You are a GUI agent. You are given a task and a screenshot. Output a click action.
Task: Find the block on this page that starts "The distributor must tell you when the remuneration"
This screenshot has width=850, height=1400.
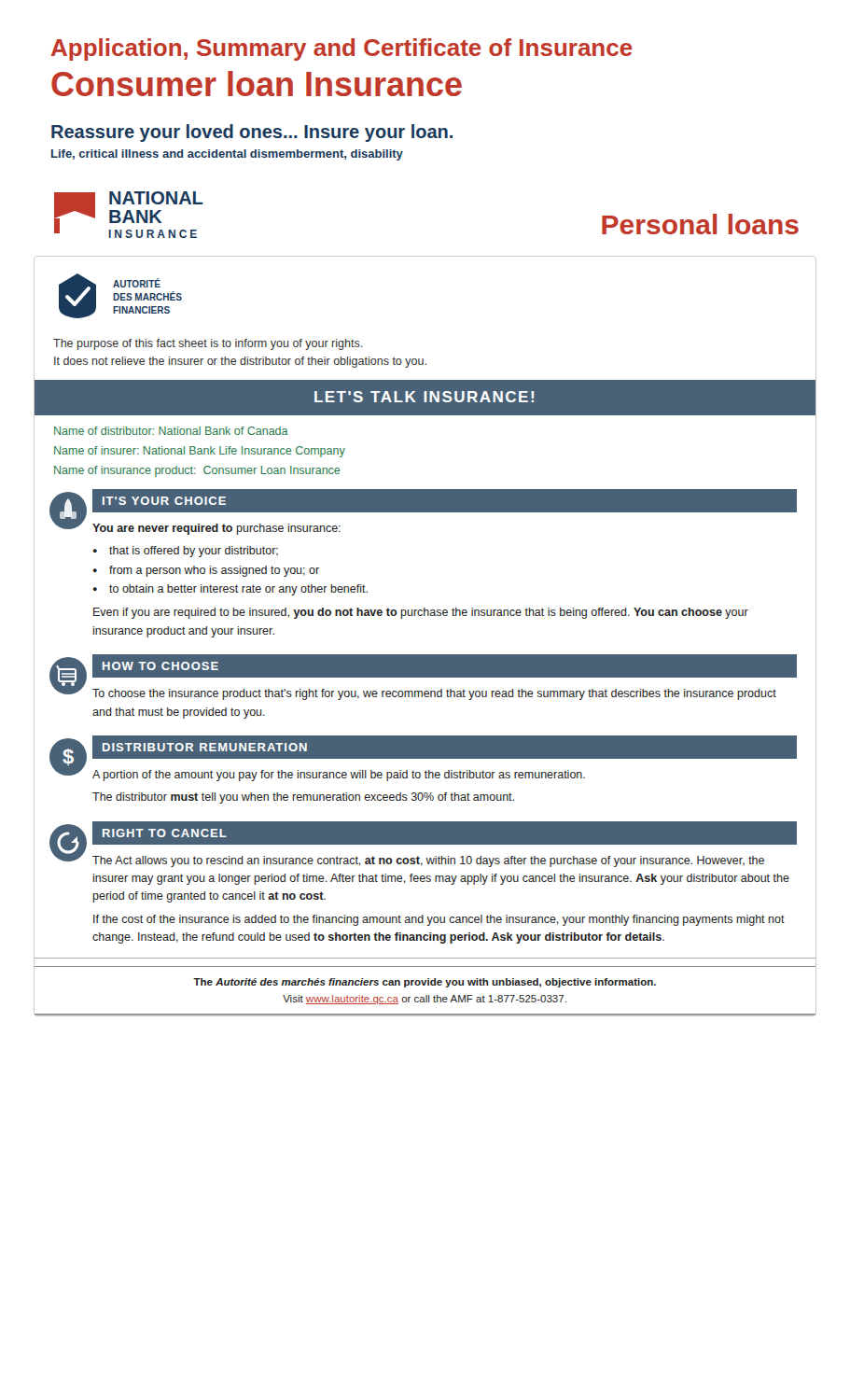304,797
